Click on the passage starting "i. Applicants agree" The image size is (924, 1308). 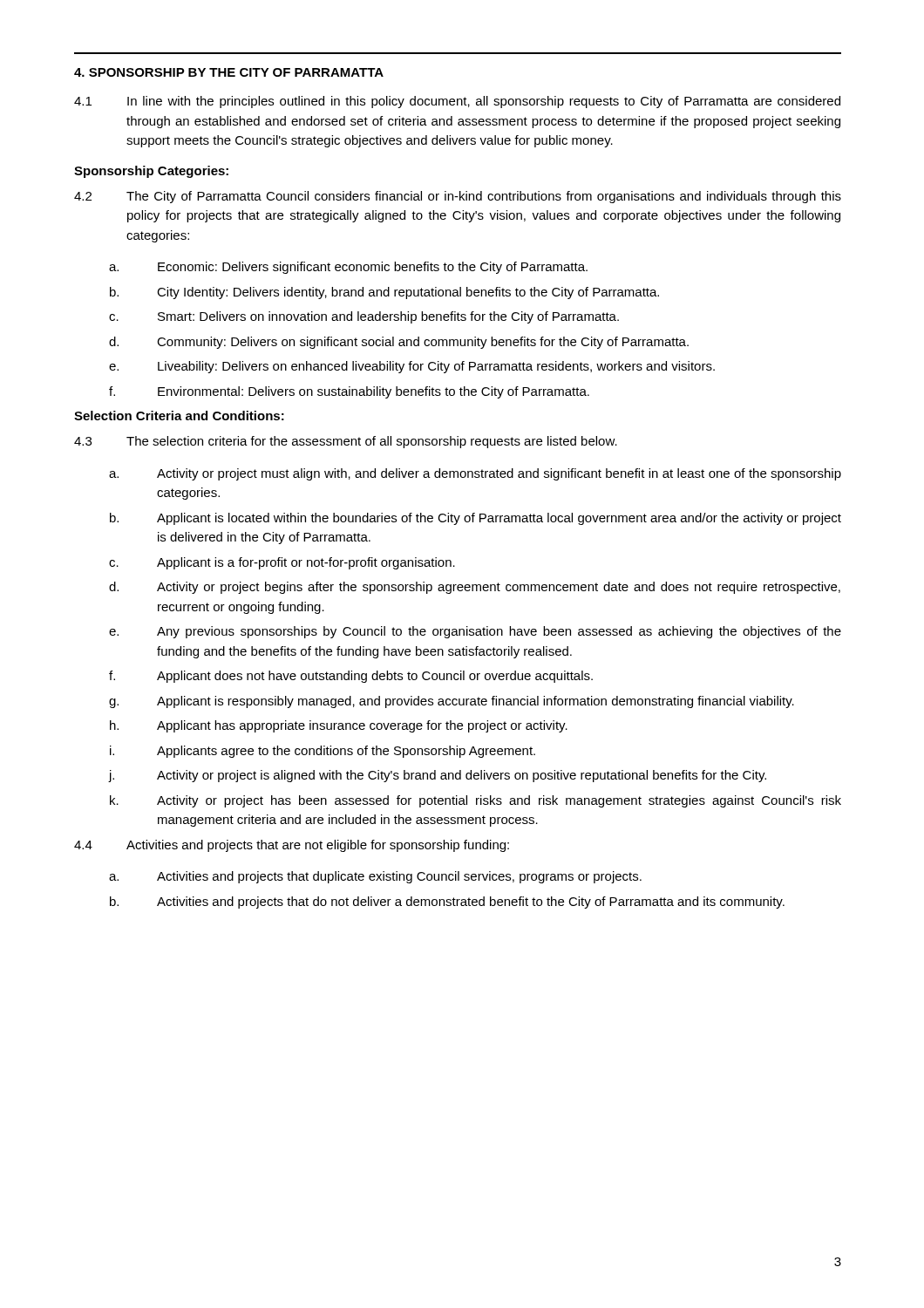(x=458, y=751)
